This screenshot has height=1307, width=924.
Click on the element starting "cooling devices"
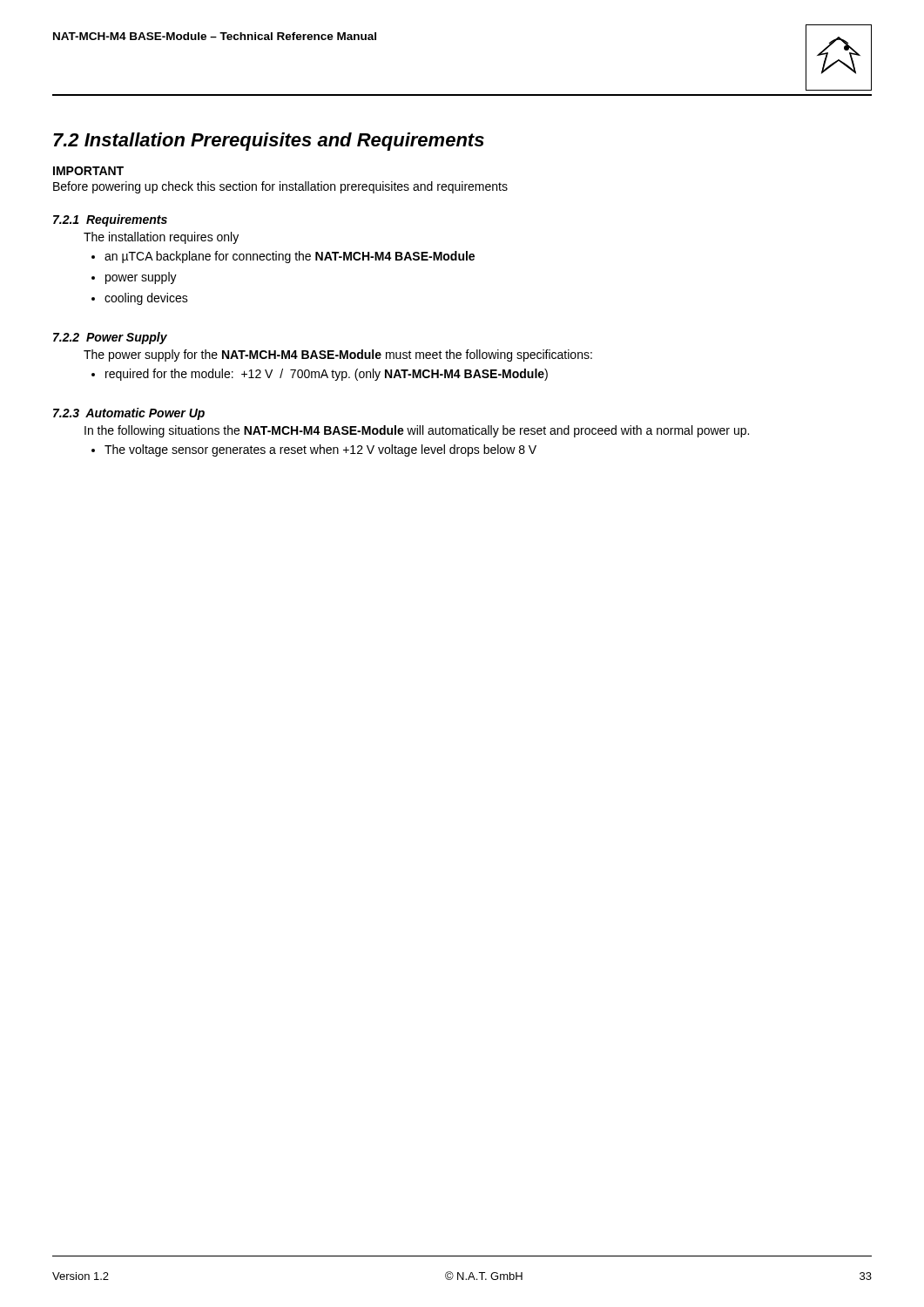146,298
